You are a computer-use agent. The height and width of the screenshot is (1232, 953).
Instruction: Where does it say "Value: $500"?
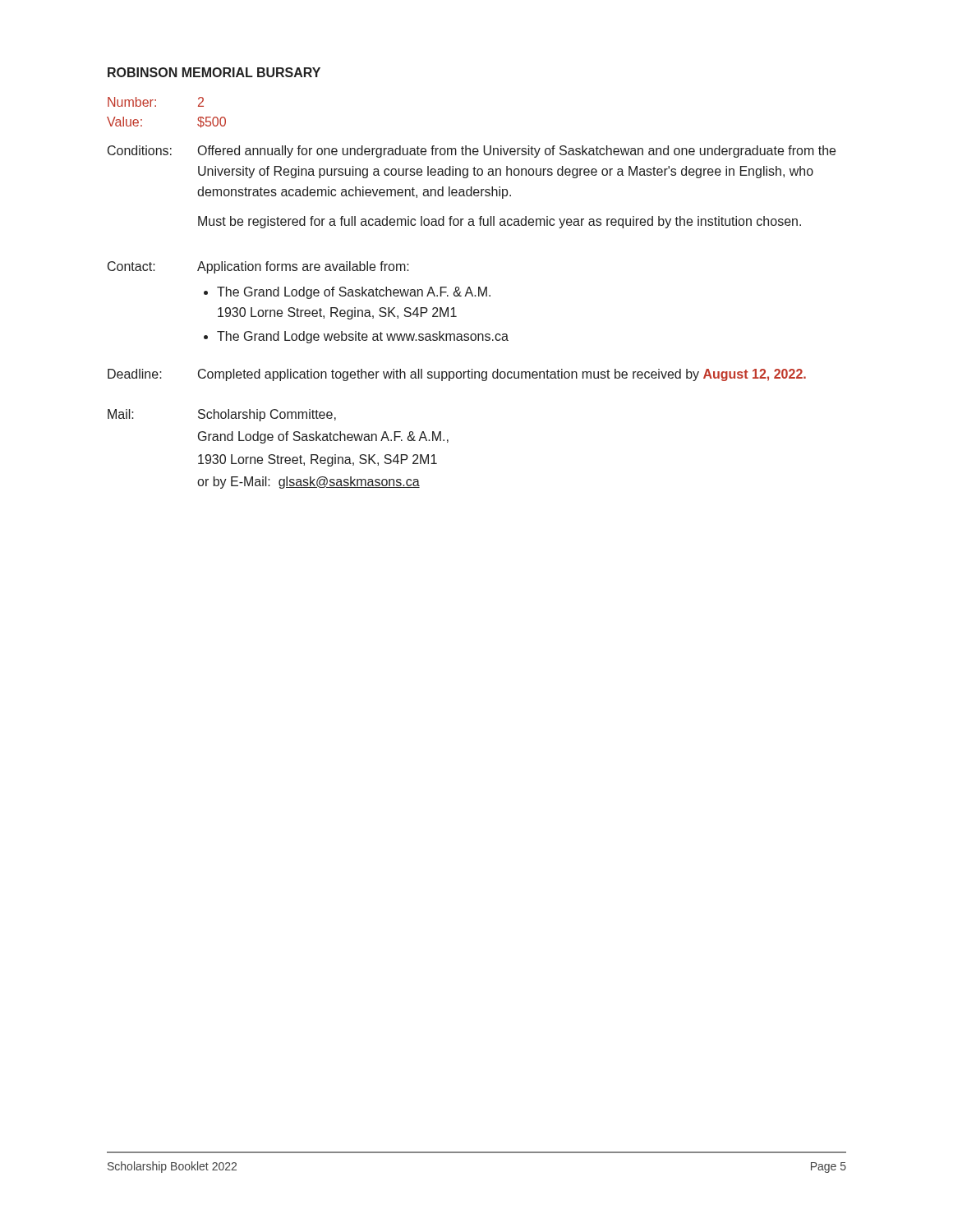127,122
